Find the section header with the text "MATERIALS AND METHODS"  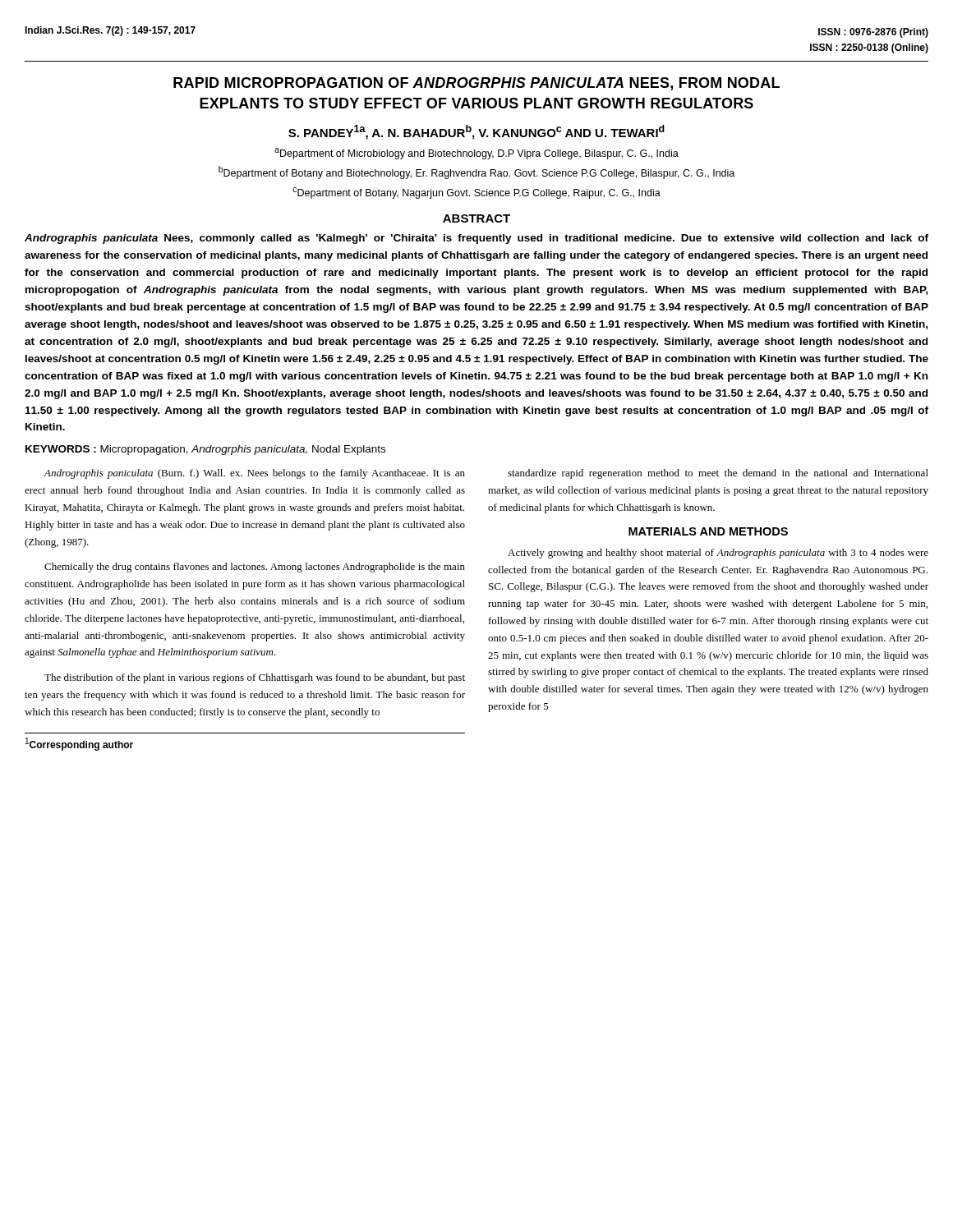708,531
